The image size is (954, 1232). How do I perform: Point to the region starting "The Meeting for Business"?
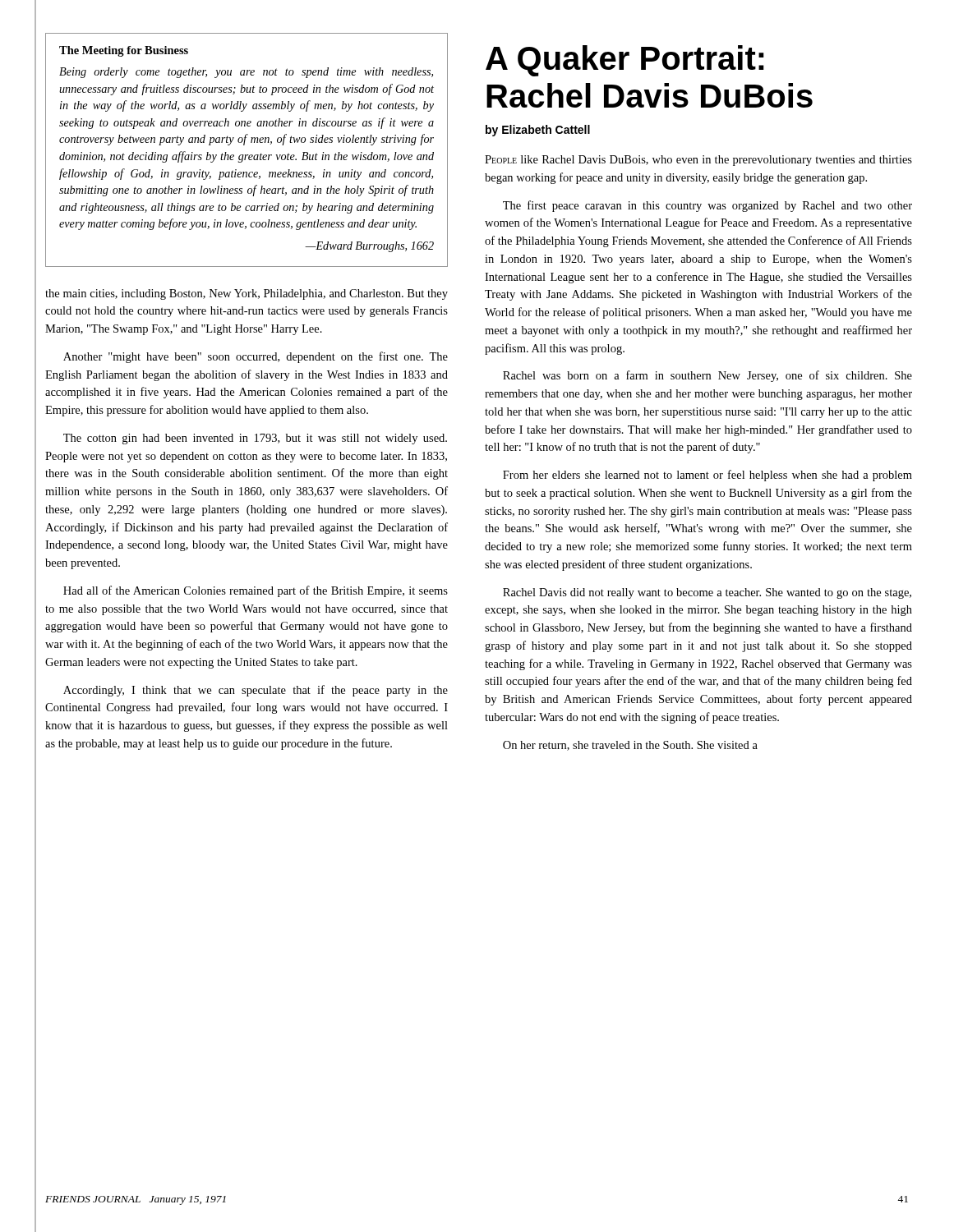point(124,50)
